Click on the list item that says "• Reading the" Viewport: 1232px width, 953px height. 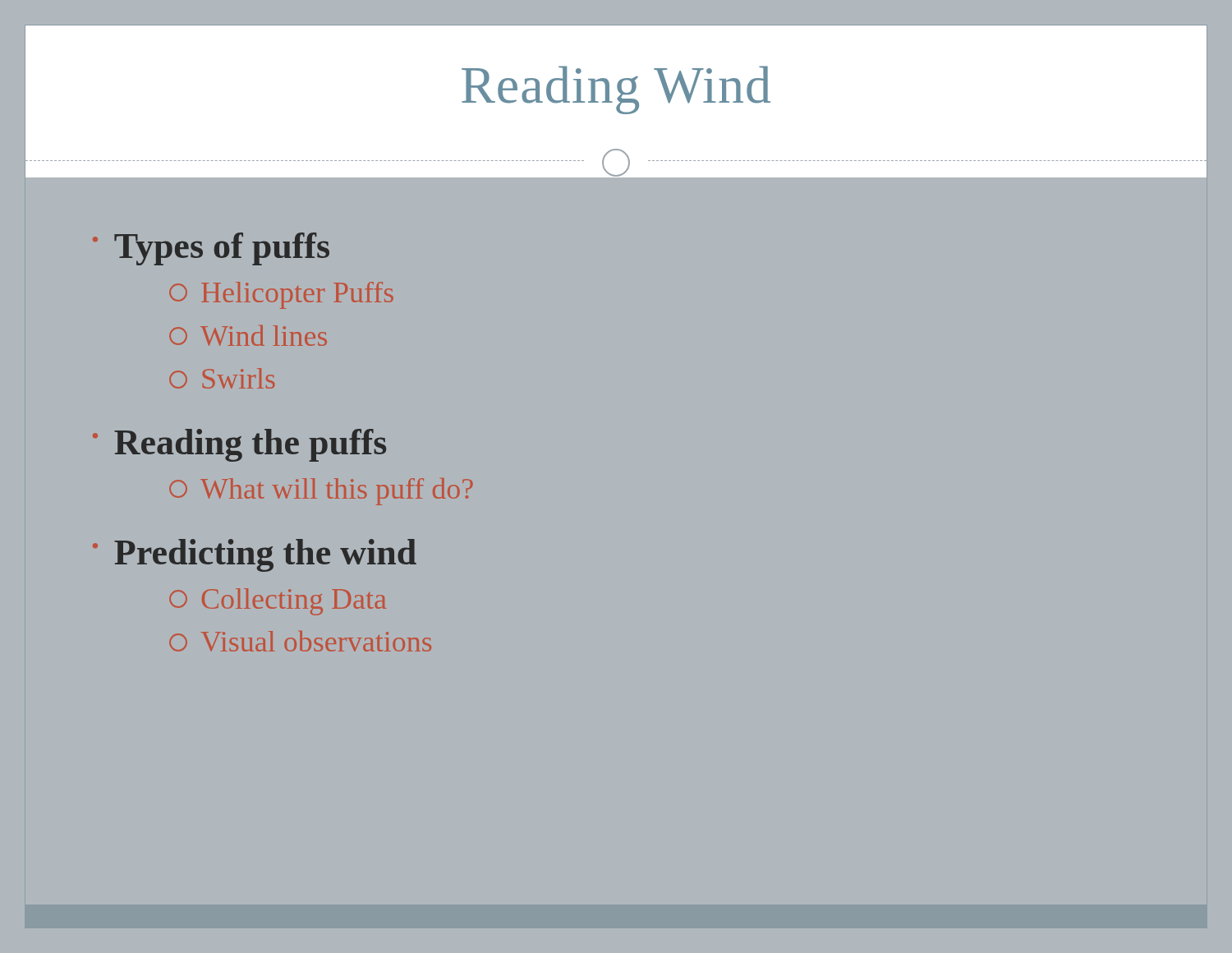click(x=239, y=443)
